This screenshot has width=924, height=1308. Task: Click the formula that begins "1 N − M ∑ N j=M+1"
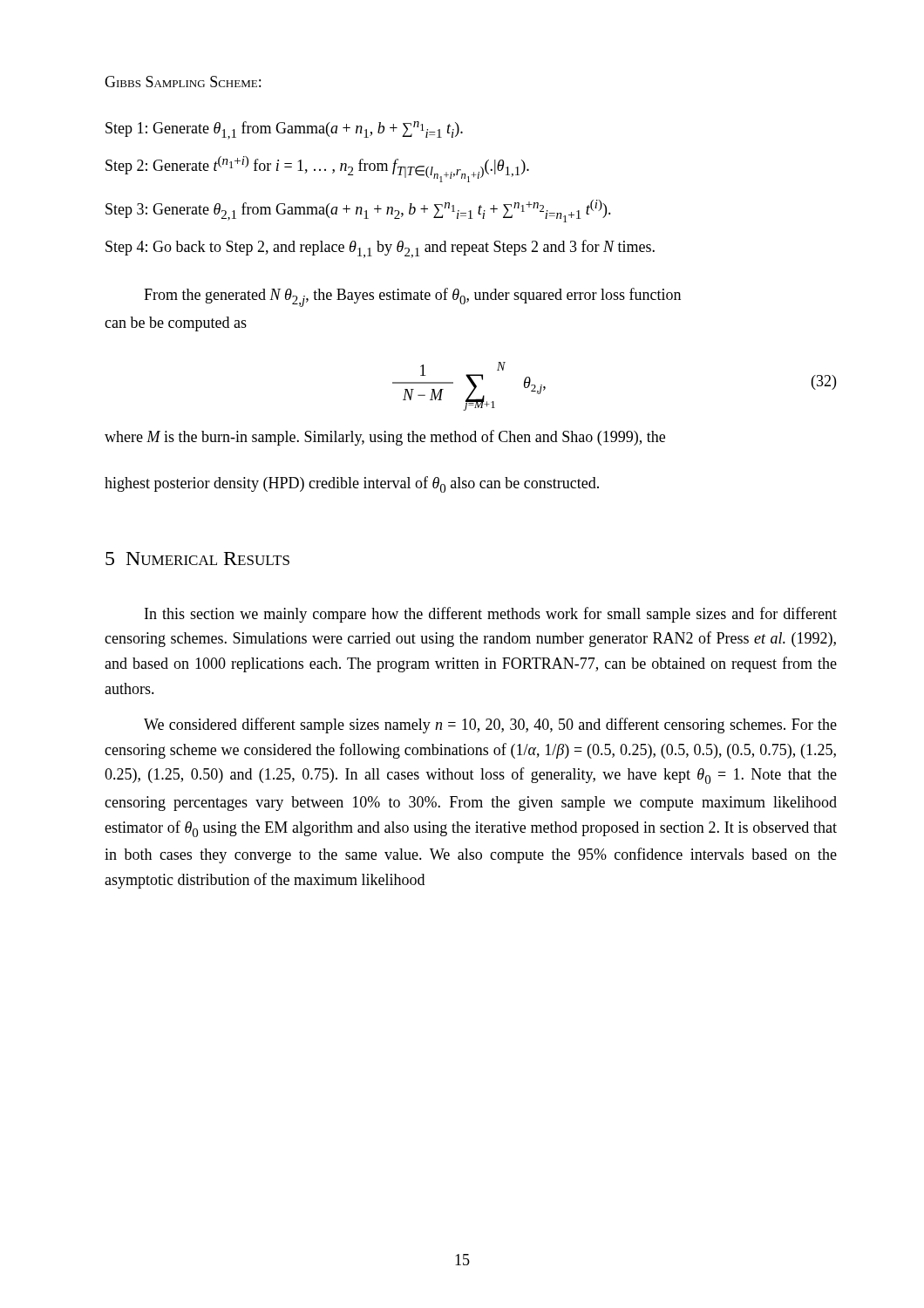point(476,386)
